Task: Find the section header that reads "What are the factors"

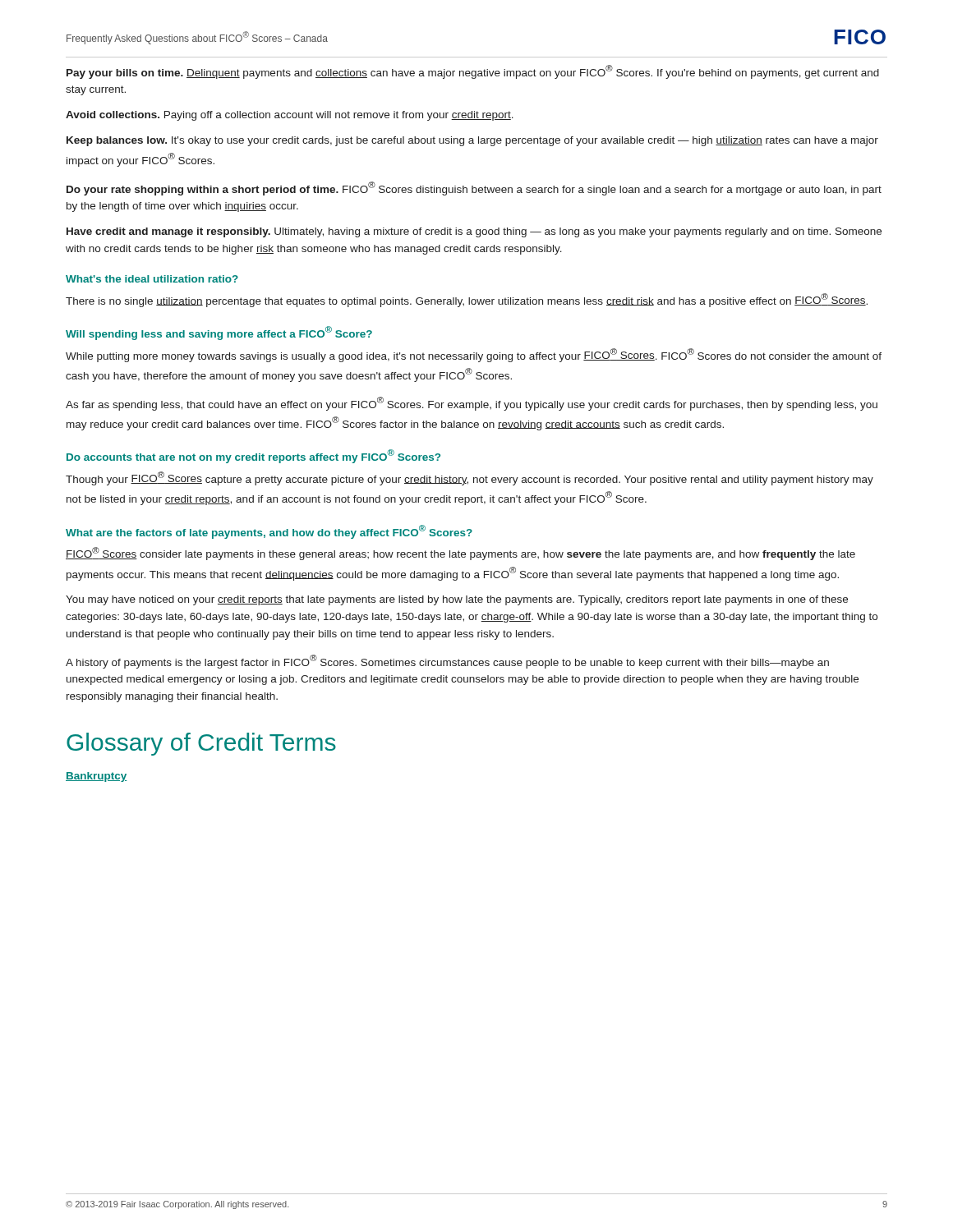Action: coord(269,531)
